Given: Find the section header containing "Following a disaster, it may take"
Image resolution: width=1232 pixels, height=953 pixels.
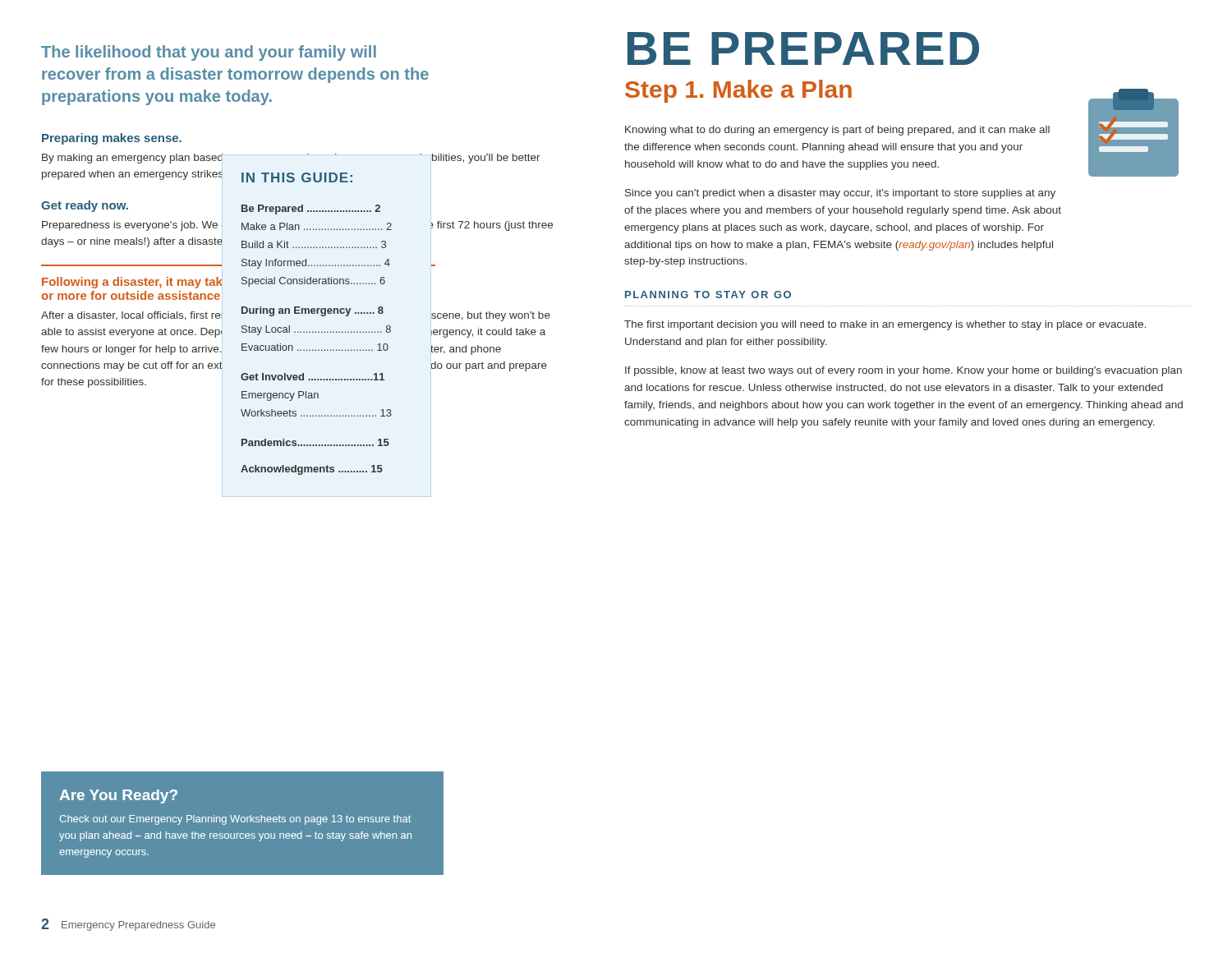Looking at the screenshot, I should click(171, 288).
